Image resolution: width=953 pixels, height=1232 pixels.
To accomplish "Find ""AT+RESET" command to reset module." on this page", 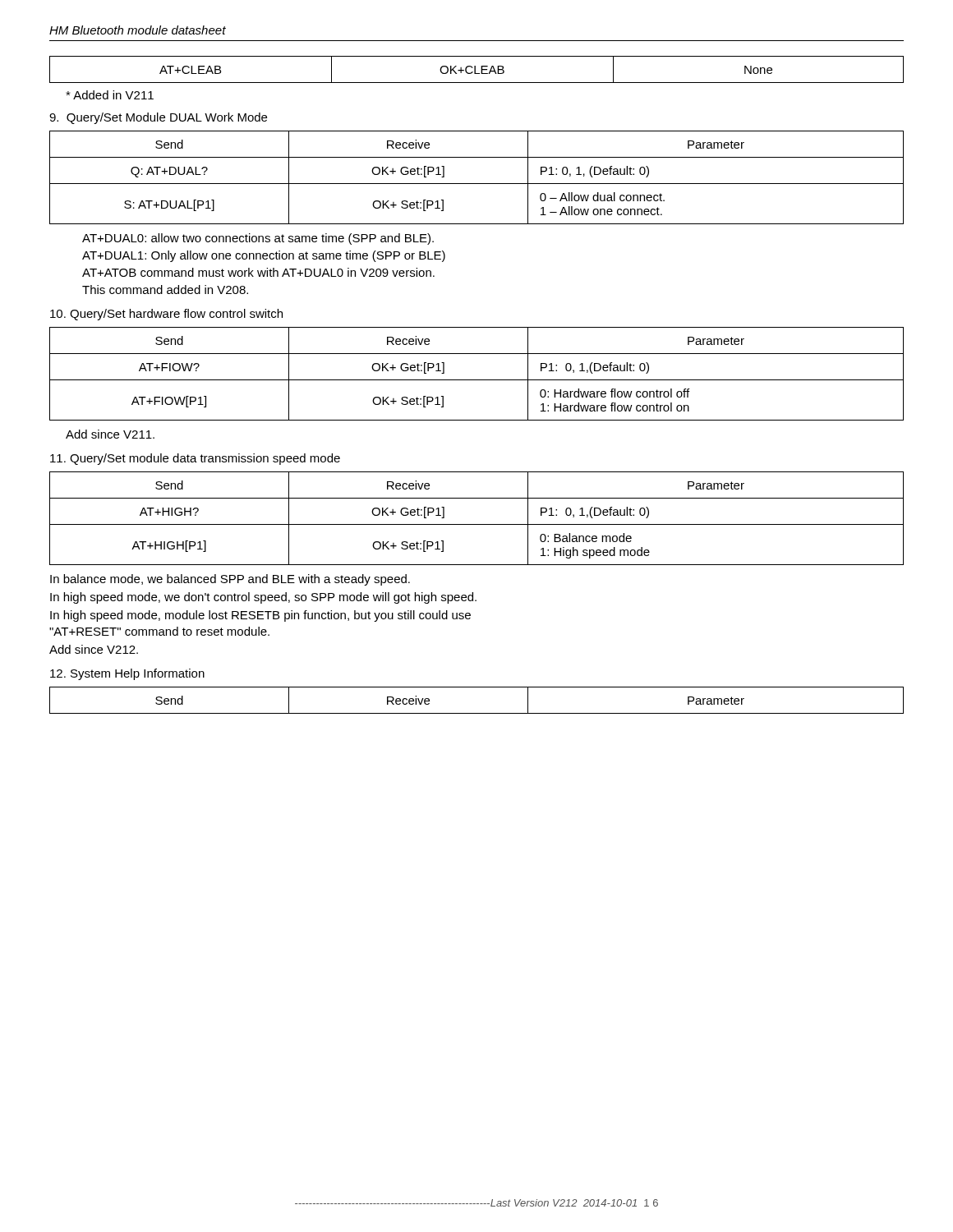I will coord(160,631).
